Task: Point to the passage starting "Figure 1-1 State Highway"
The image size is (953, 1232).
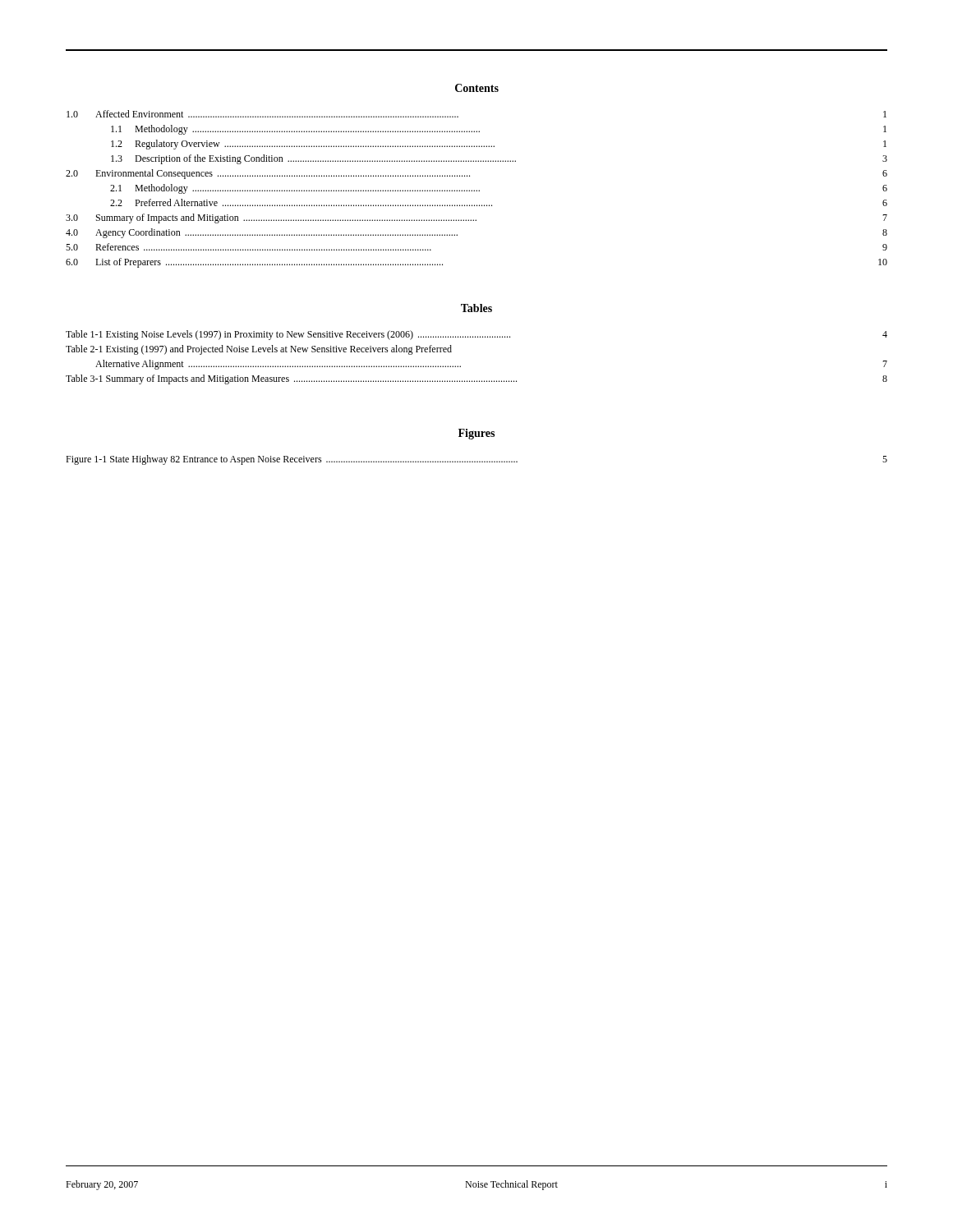Action: click(x=476, y=459)
